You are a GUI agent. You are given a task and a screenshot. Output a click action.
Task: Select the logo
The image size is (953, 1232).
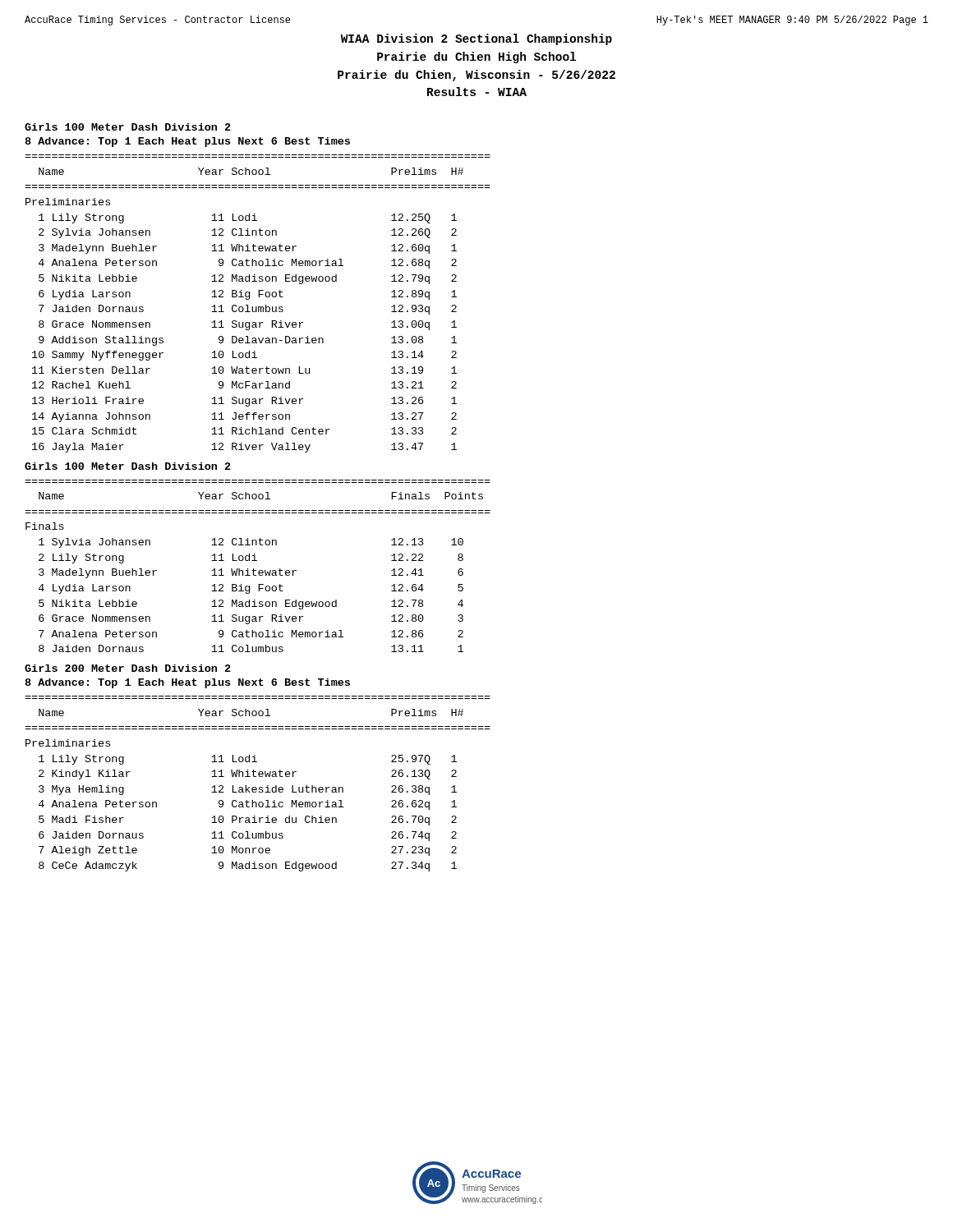click(x=476, y=1184)
